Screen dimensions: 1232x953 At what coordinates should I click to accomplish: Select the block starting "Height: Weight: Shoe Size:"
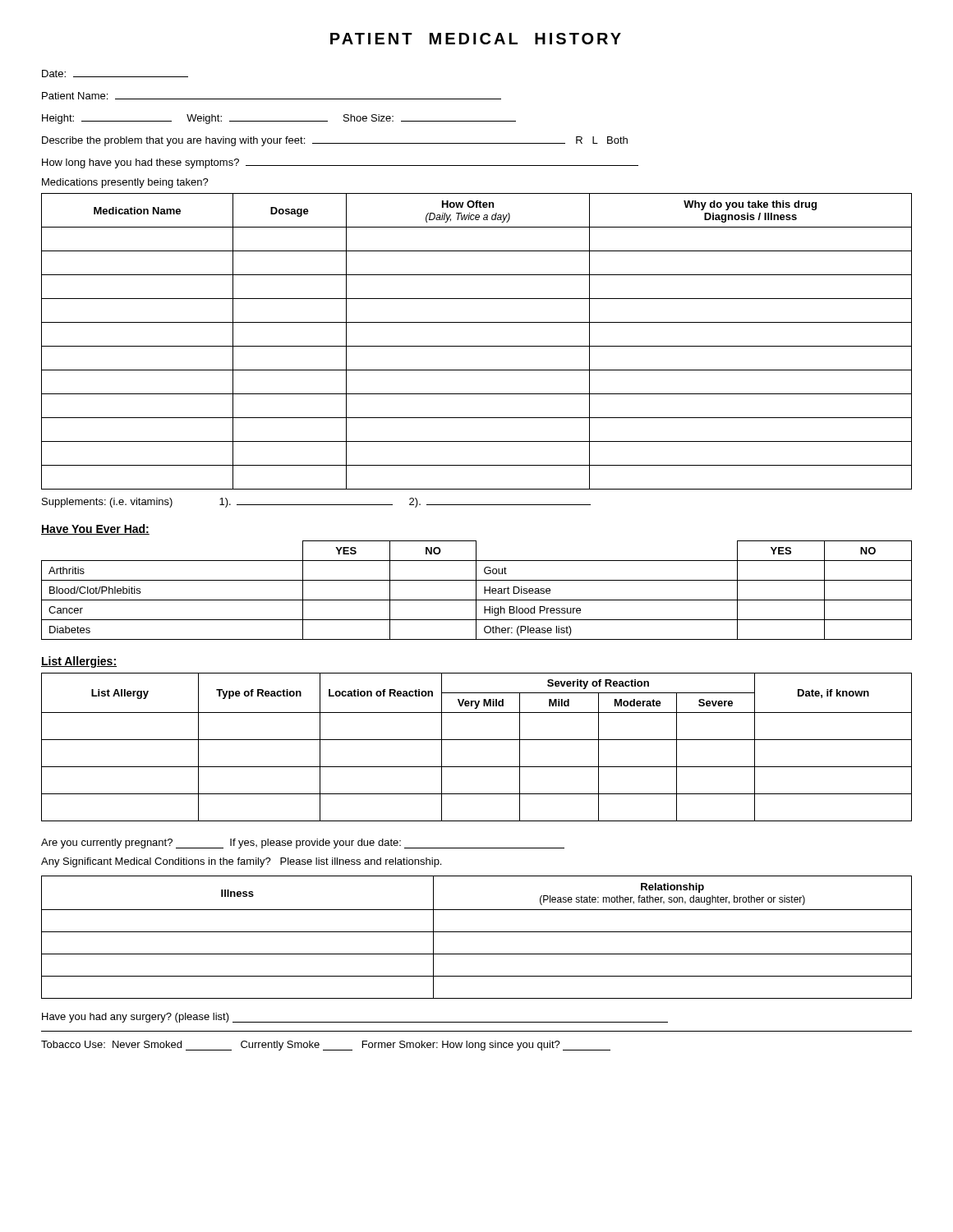point(278,117)
